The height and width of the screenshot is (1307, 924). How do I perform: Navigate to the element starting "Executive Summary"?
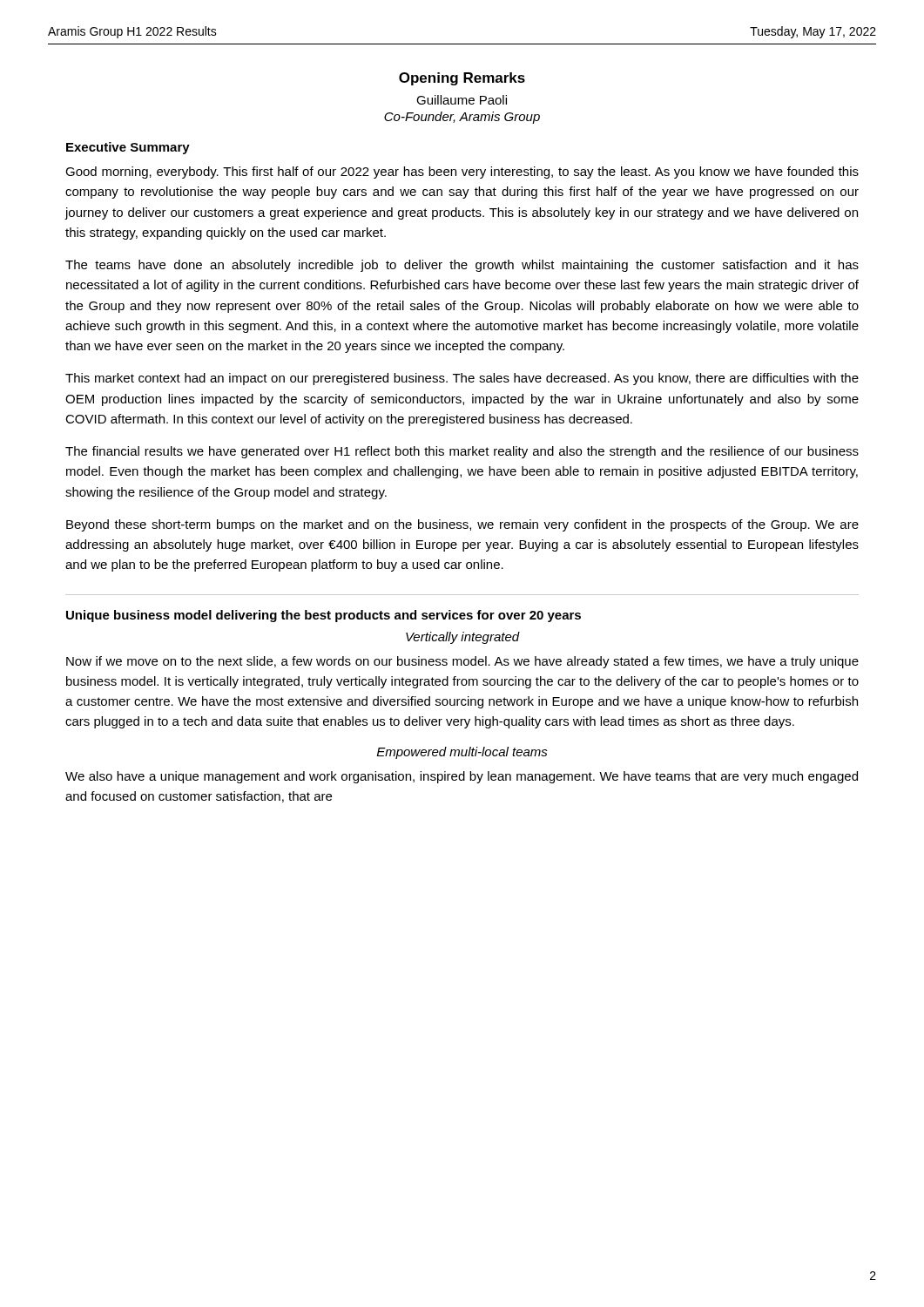(127, 147)
